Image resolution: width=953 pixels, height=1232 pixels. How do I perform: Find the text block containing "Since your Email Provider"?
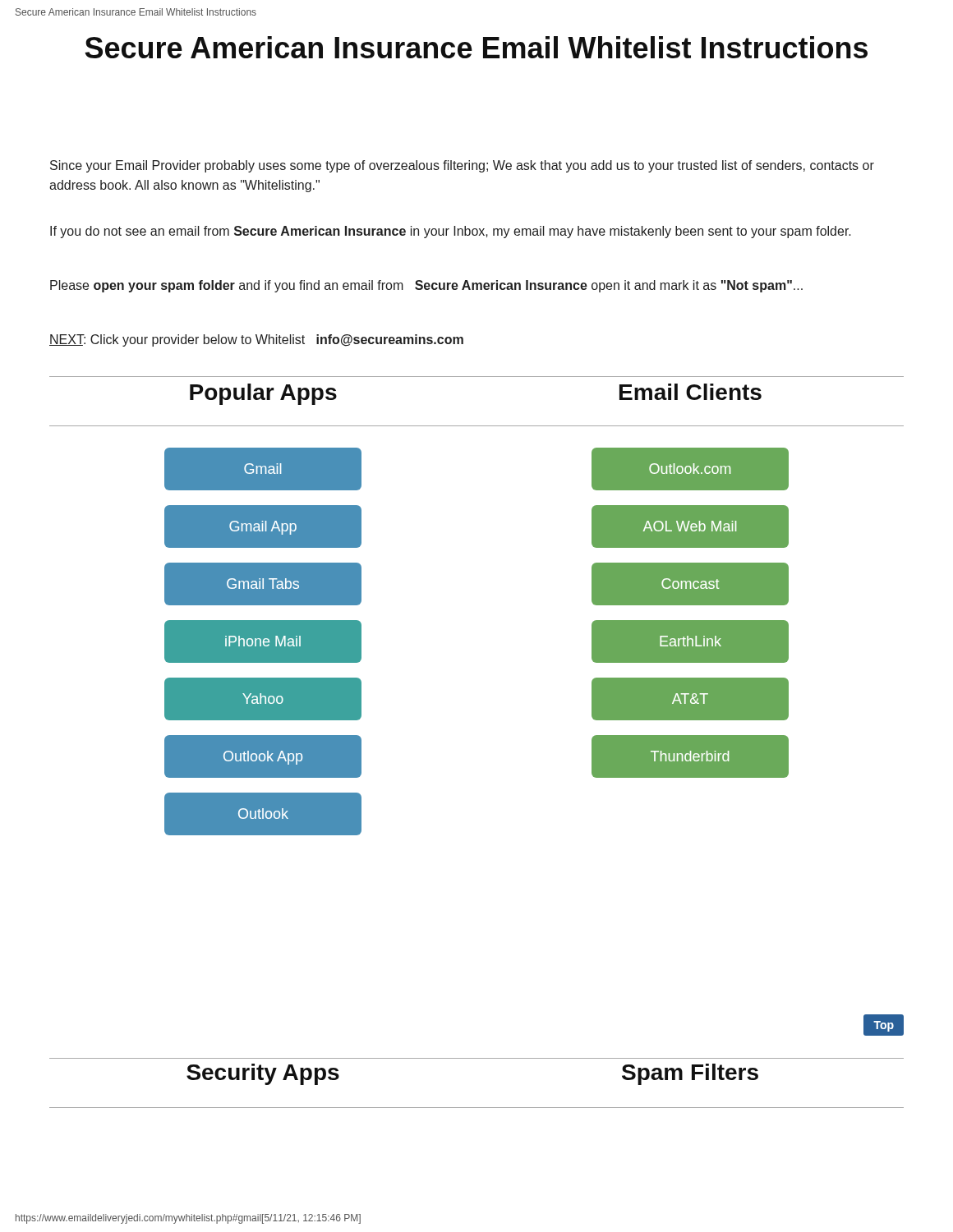point(462,175)
